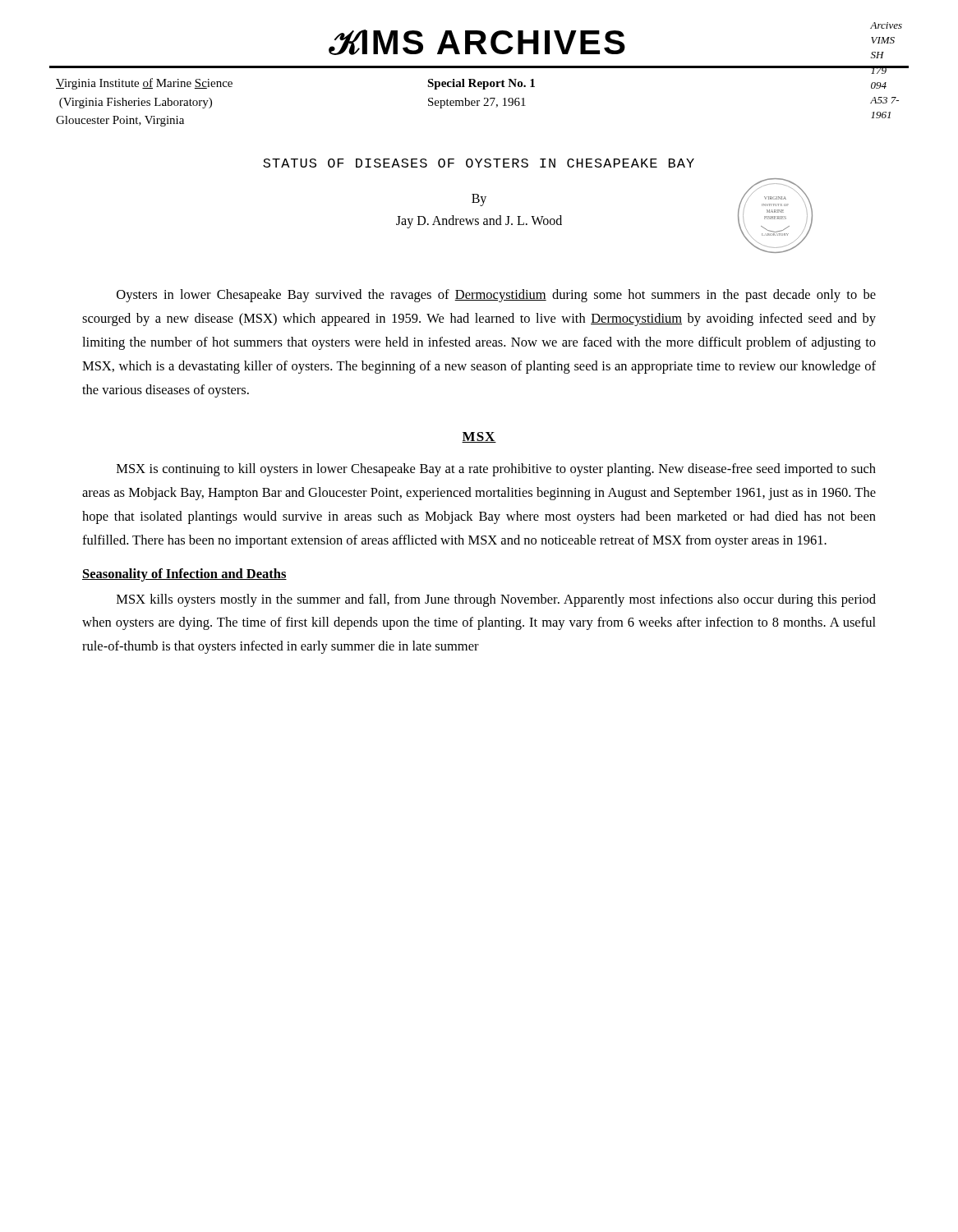Select the region starting "Seasonality of Infection"
The height and width of the screenshot is (1232, 958).
(x=184, y=573)
